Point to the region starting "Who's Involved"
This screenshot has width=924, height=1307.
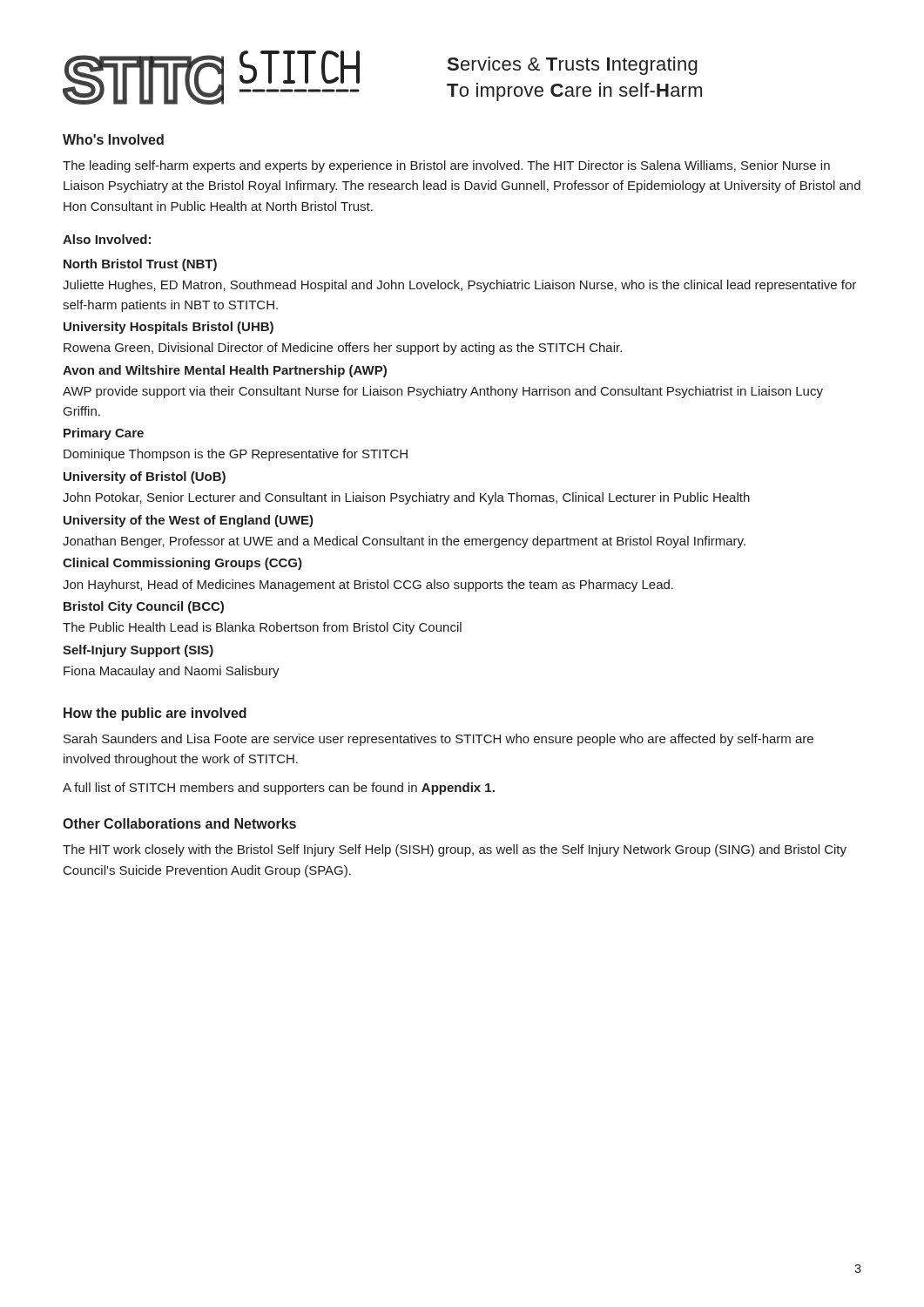point(114,140)
